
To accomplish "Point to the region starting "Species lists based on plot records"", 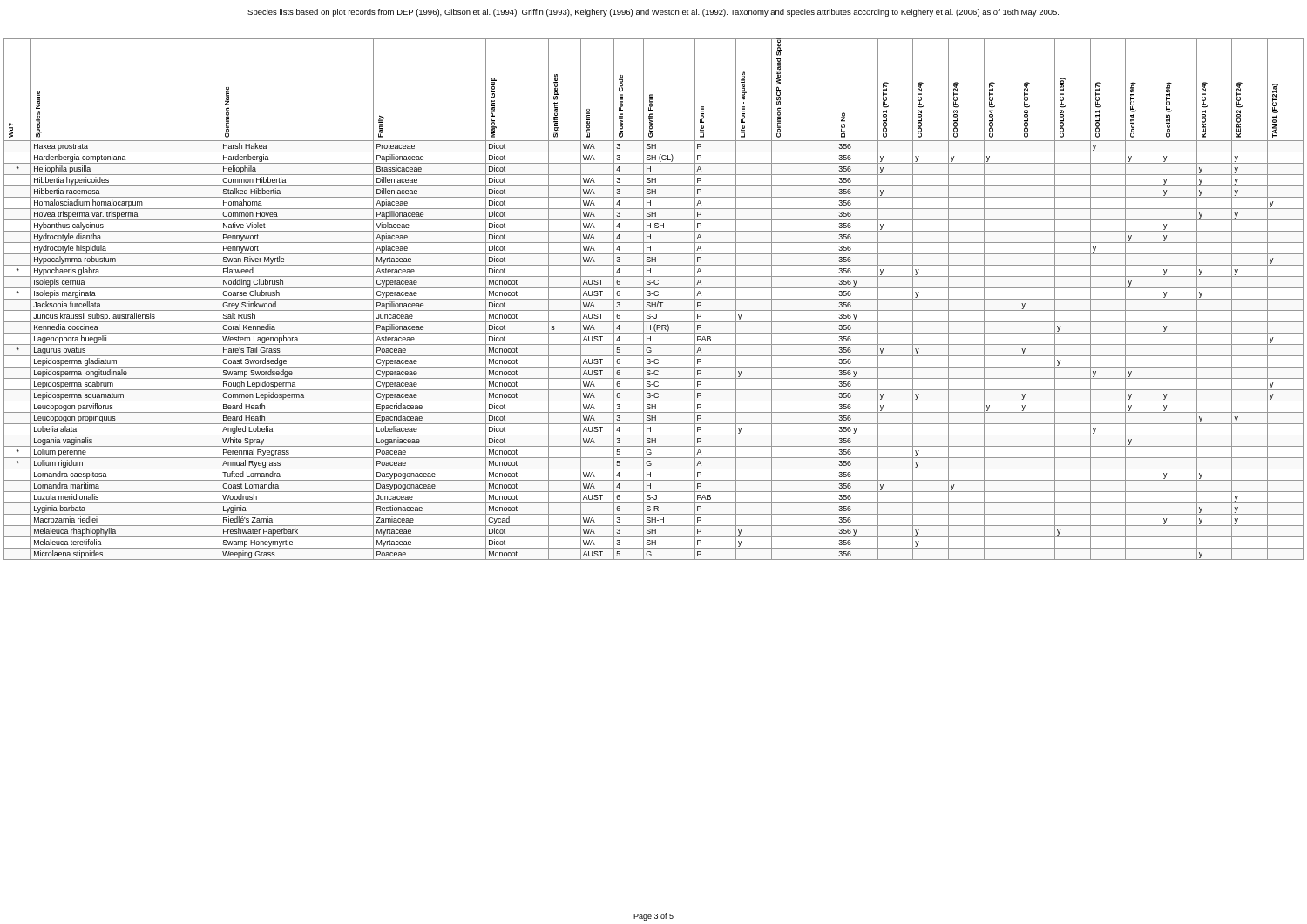I will [x=654, y=11].
